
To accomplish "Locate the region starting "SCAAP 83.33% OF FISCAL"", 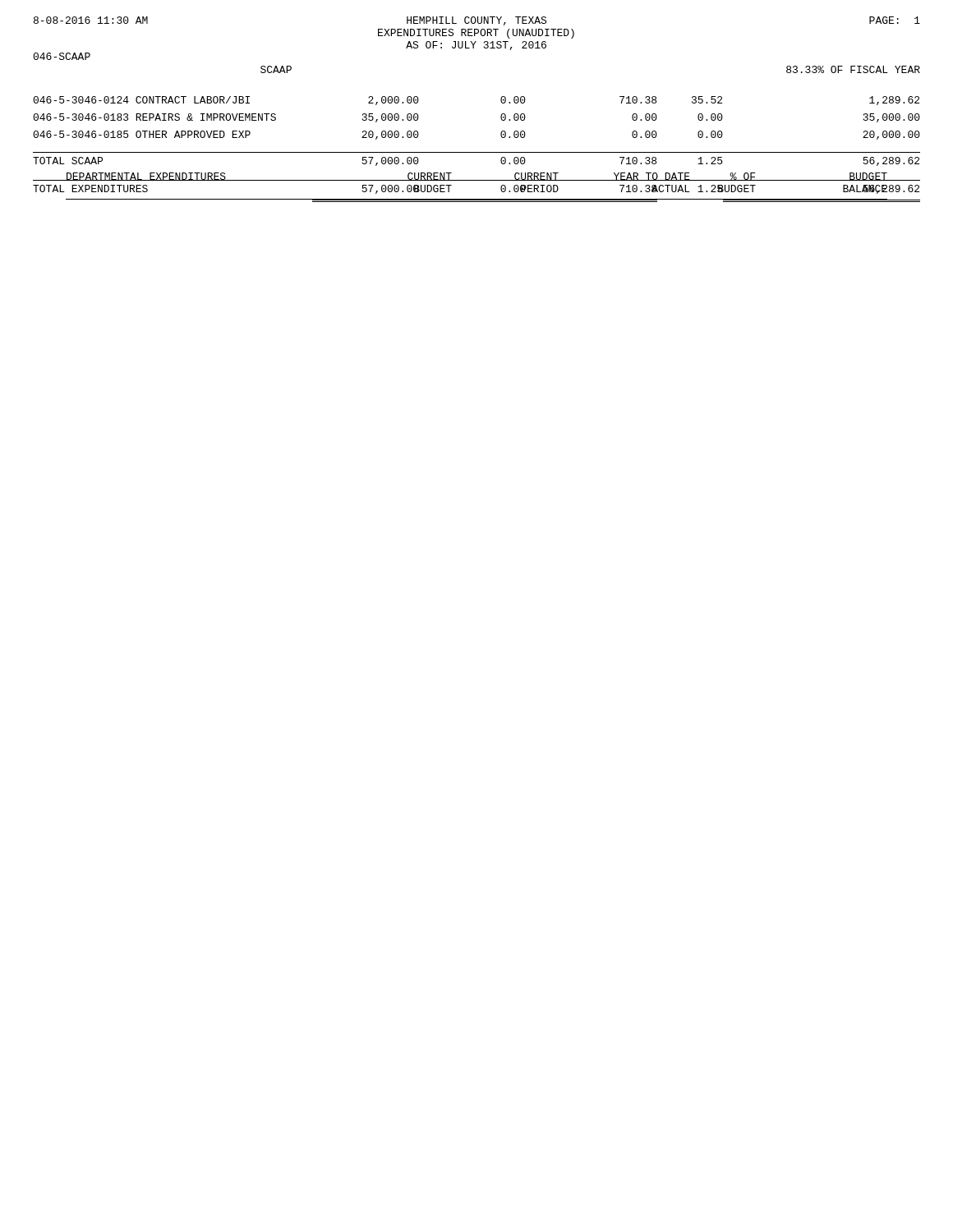I will tap(278, 69).
